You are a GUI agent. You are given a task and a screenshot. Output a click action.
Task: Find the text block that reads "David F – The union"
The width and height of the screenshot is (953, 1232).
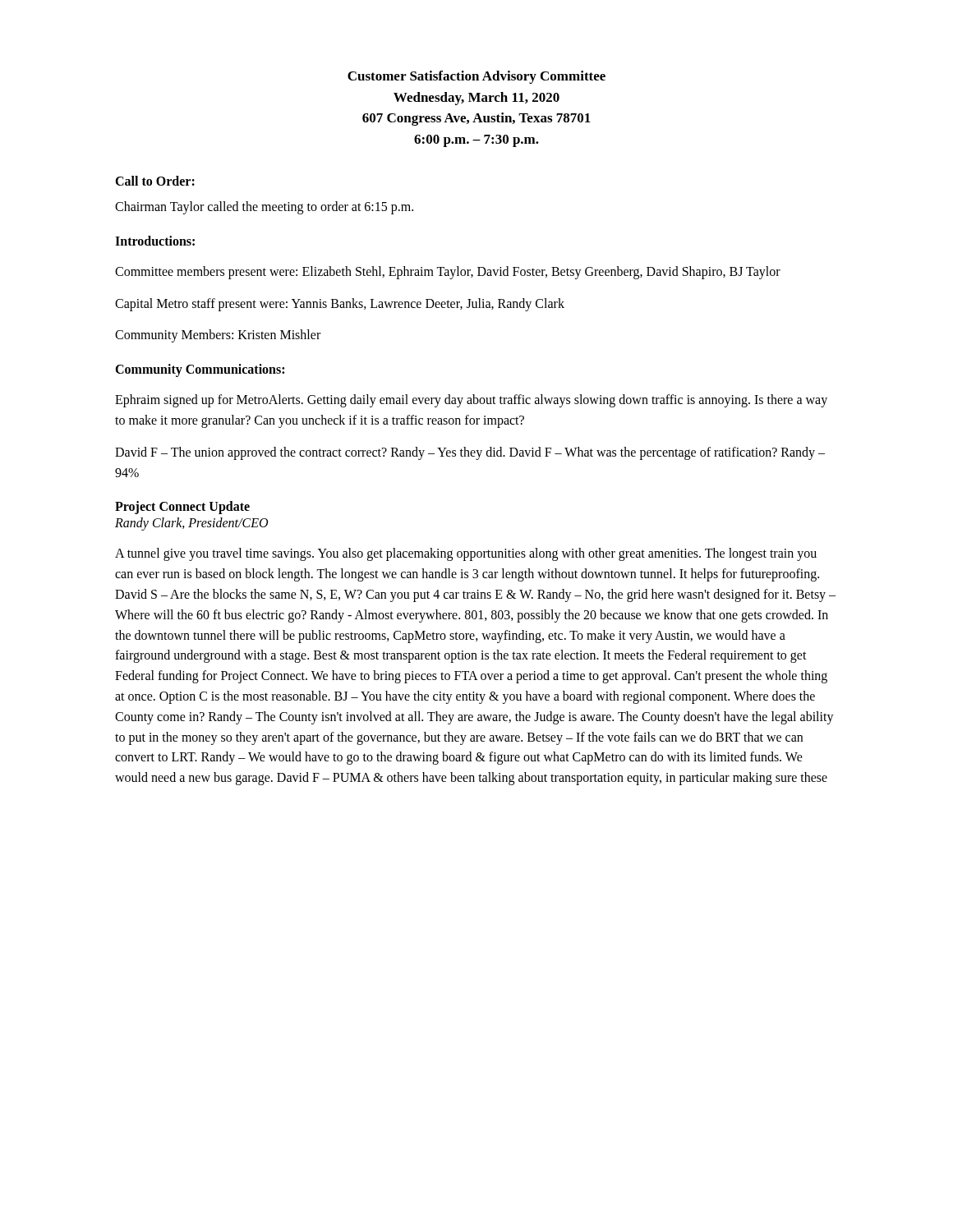tap(470, 462)
